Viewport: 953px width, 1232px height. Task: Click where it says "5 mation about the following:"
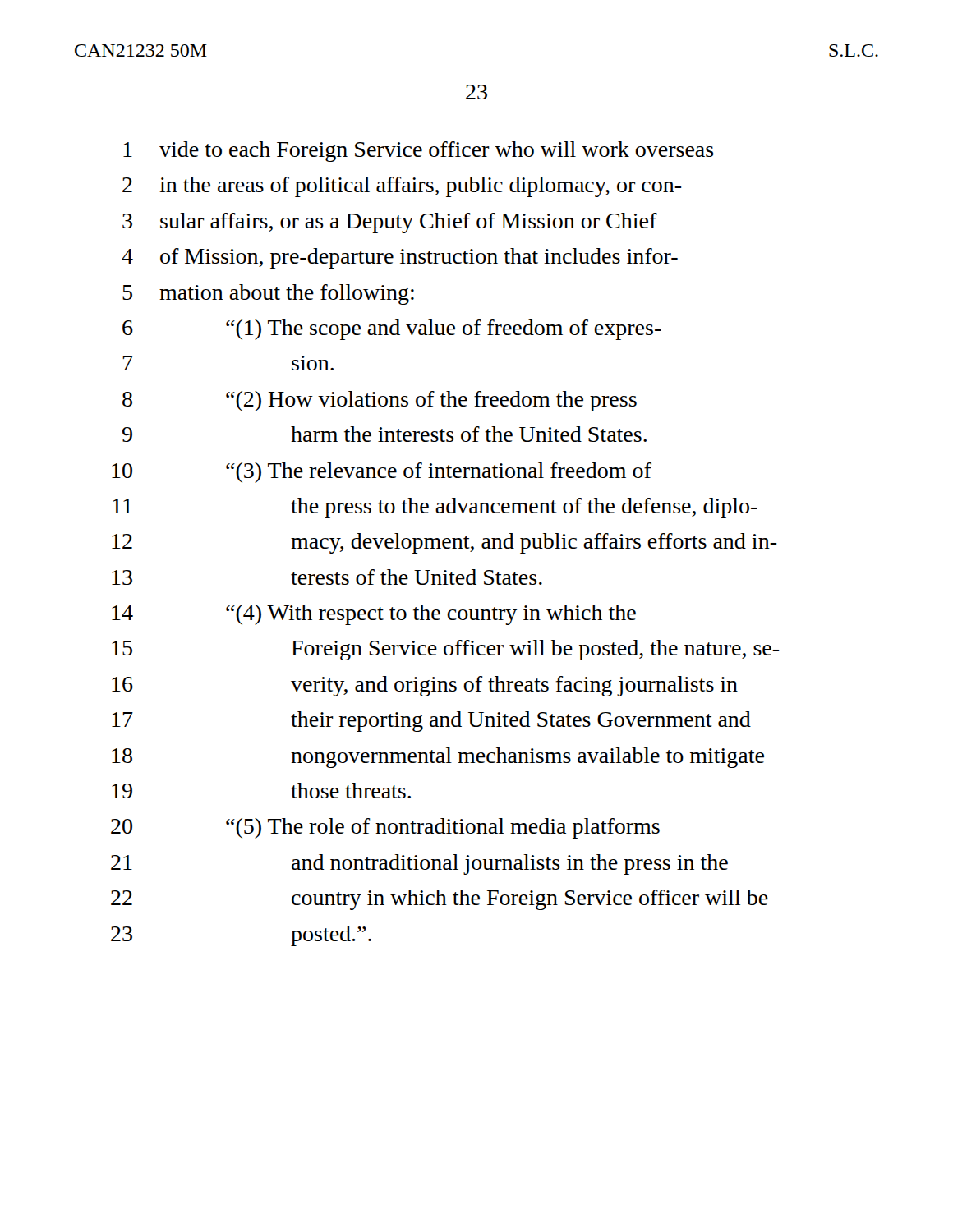pyautogui.click(x=268, y=294)
